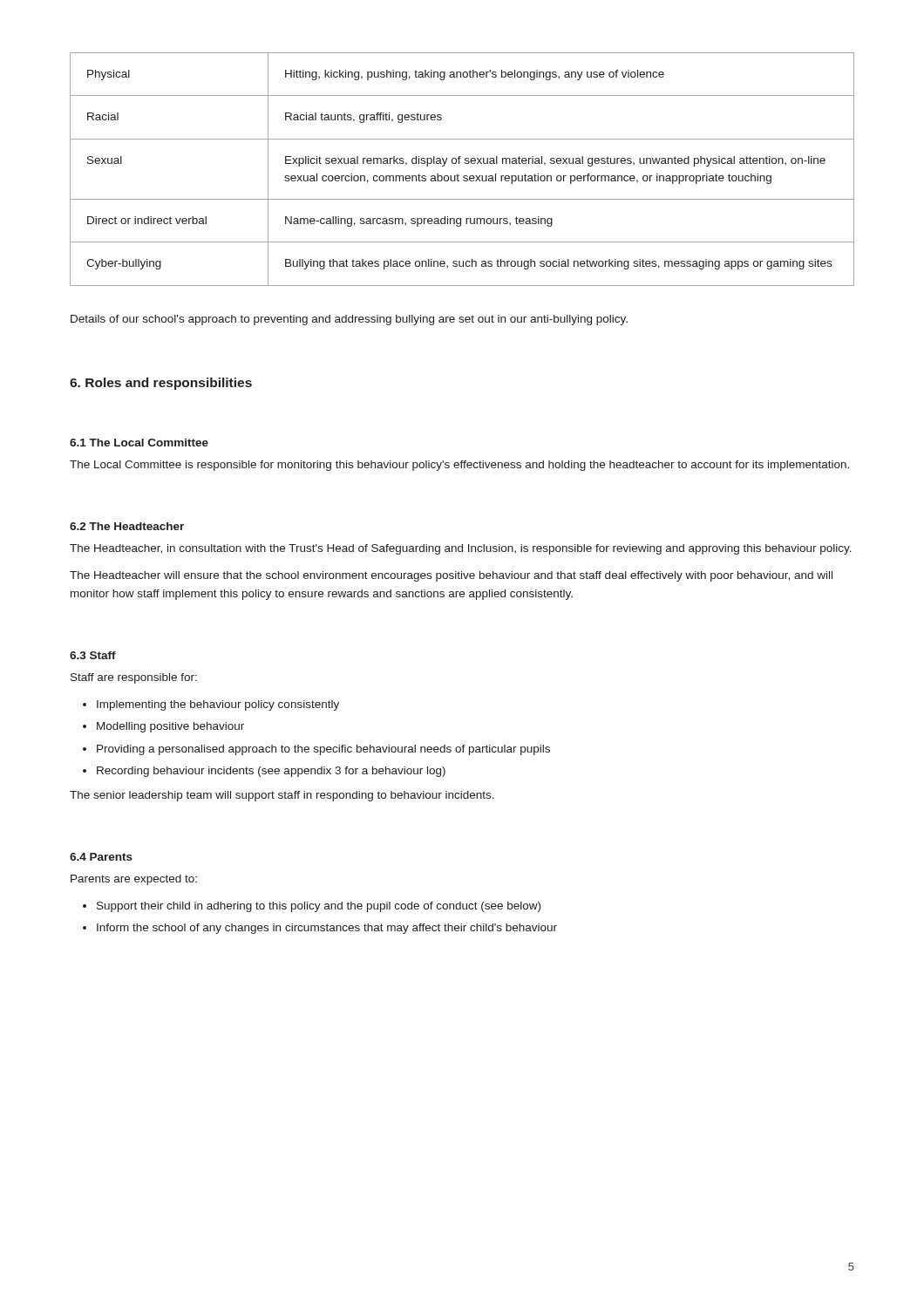Screen dimensions: 1308x924
Task: Click the passage that begins "Support their child in"
Action: click(x=319, y=905)
